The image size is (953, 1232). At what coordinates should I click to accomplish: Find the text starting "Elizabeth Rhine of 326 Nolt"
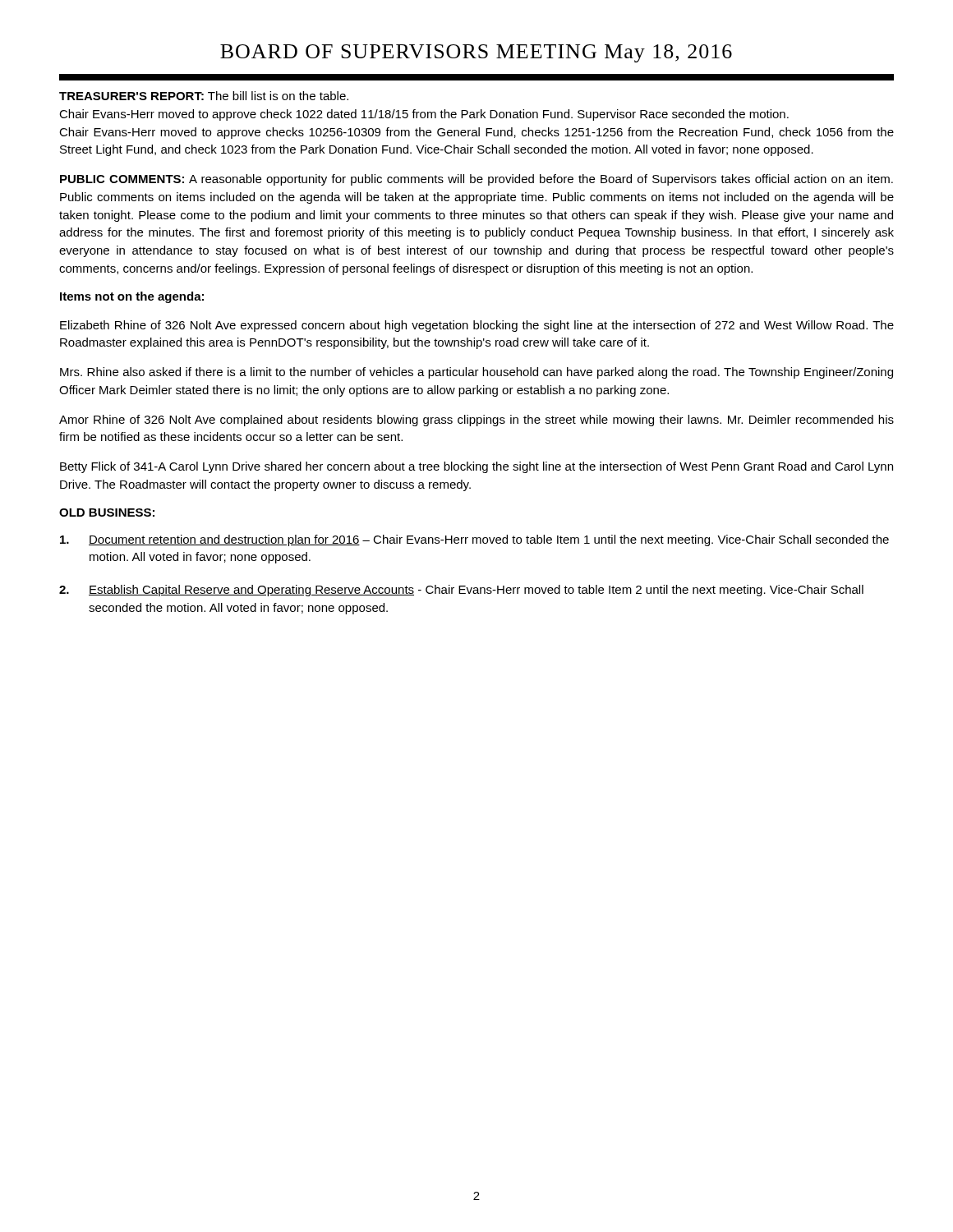[476, 333]
